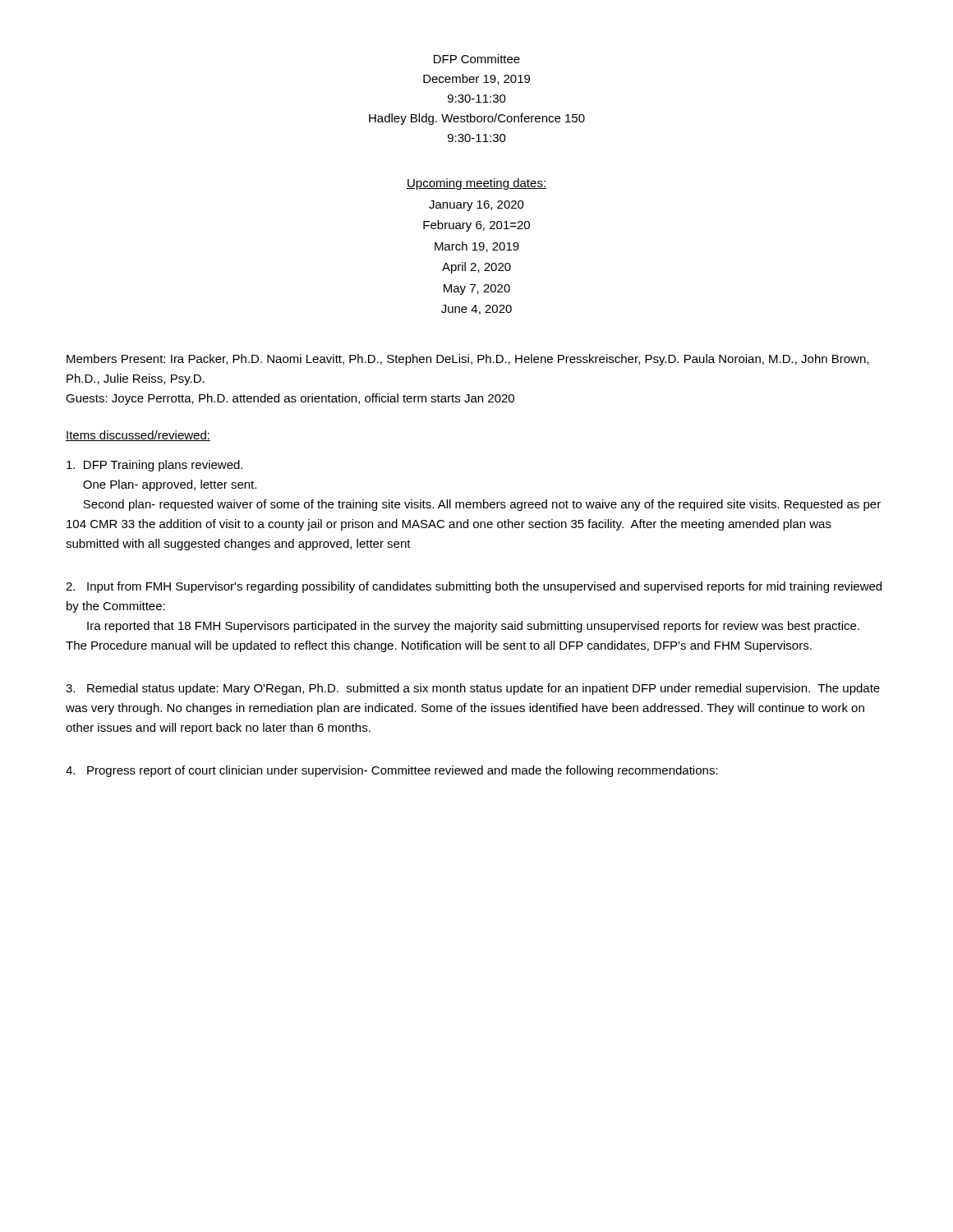This screenshot has width=953, height=1232.
Task: Click on the list item containing "3. Remedial status update: Mary O'Regan, Ph.D."
Action: [x=473, y=707]
